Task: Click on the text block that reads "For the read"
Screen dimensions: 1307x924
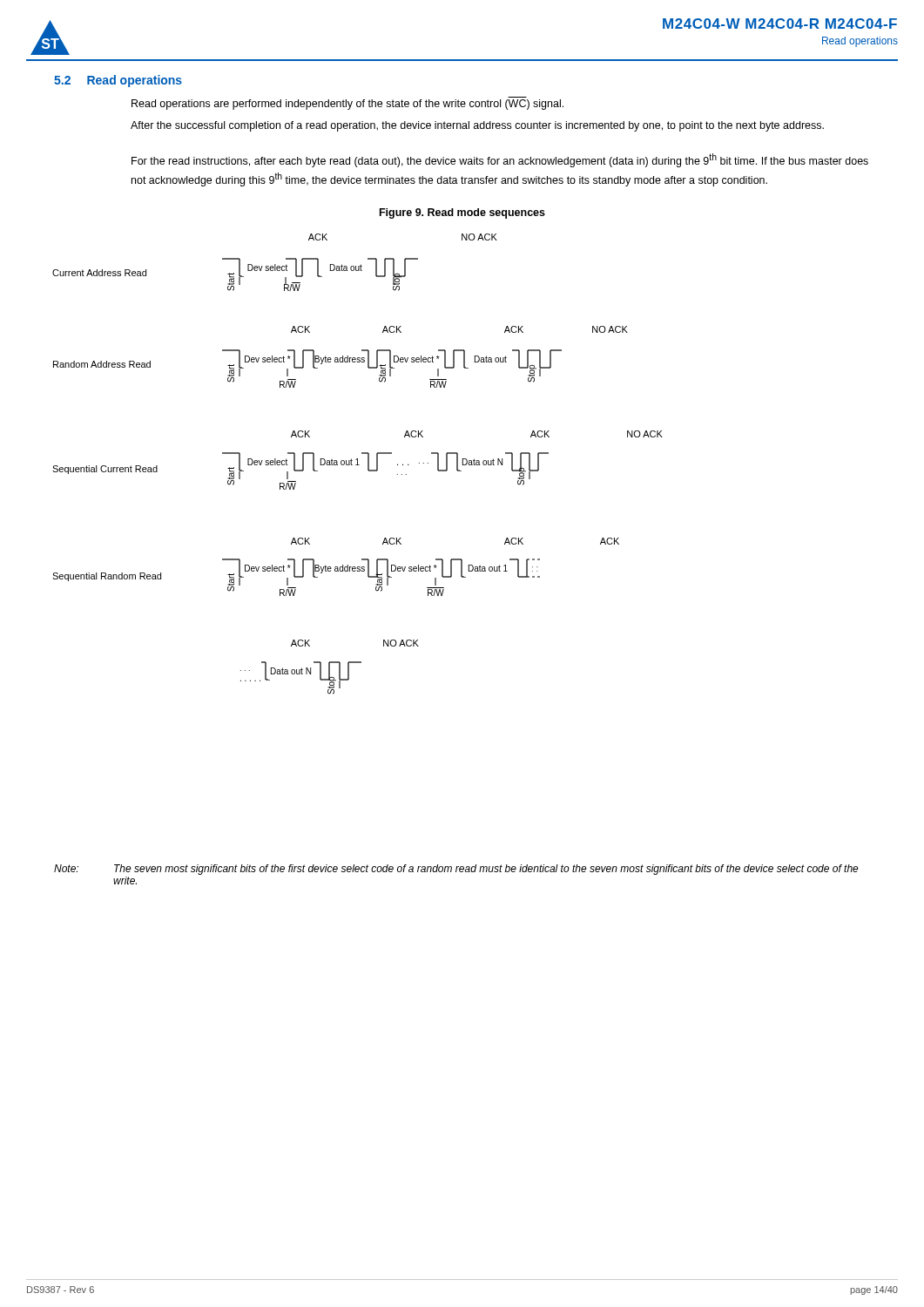Action: point(500,170)
